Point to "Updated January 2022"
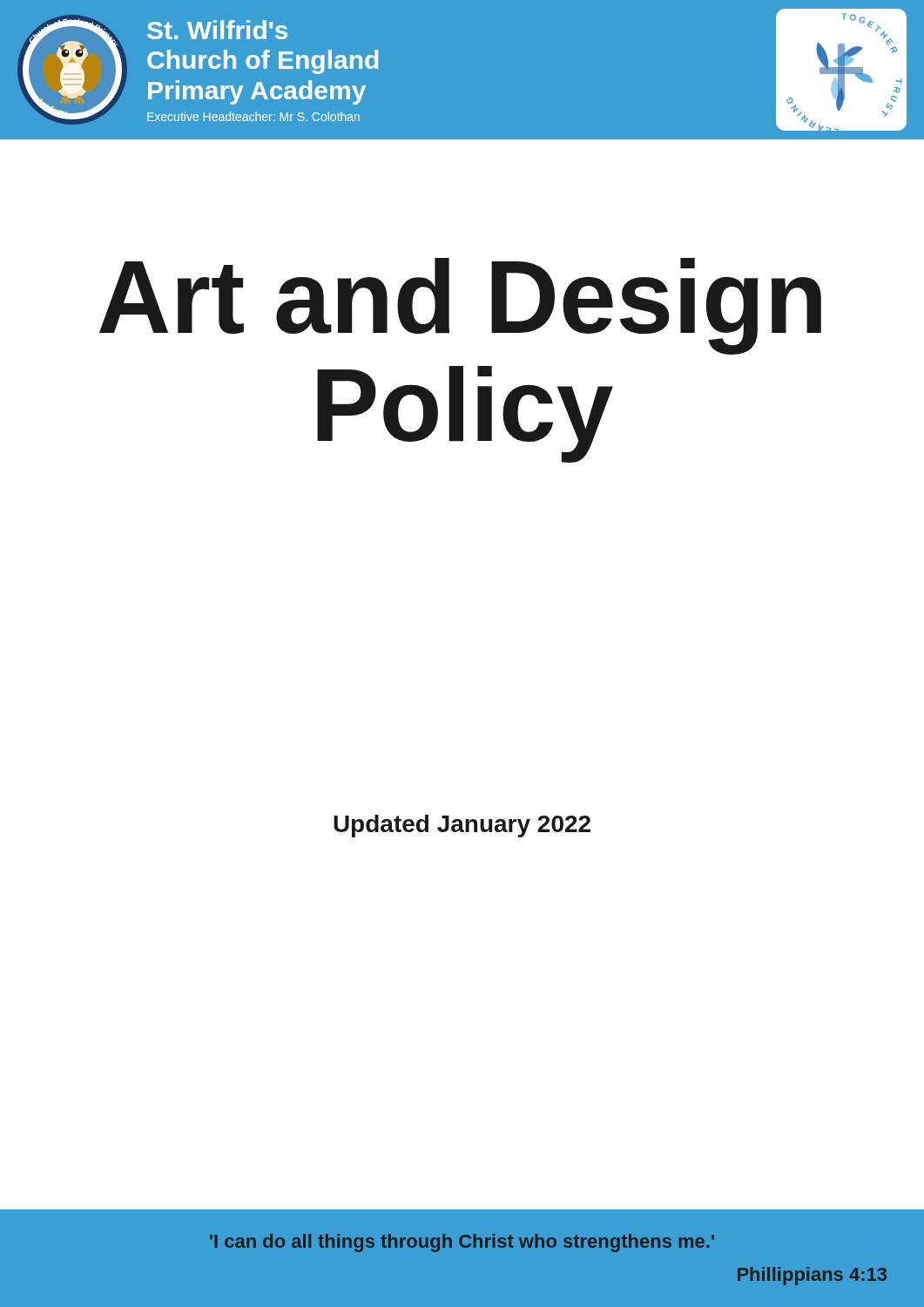 462,824
